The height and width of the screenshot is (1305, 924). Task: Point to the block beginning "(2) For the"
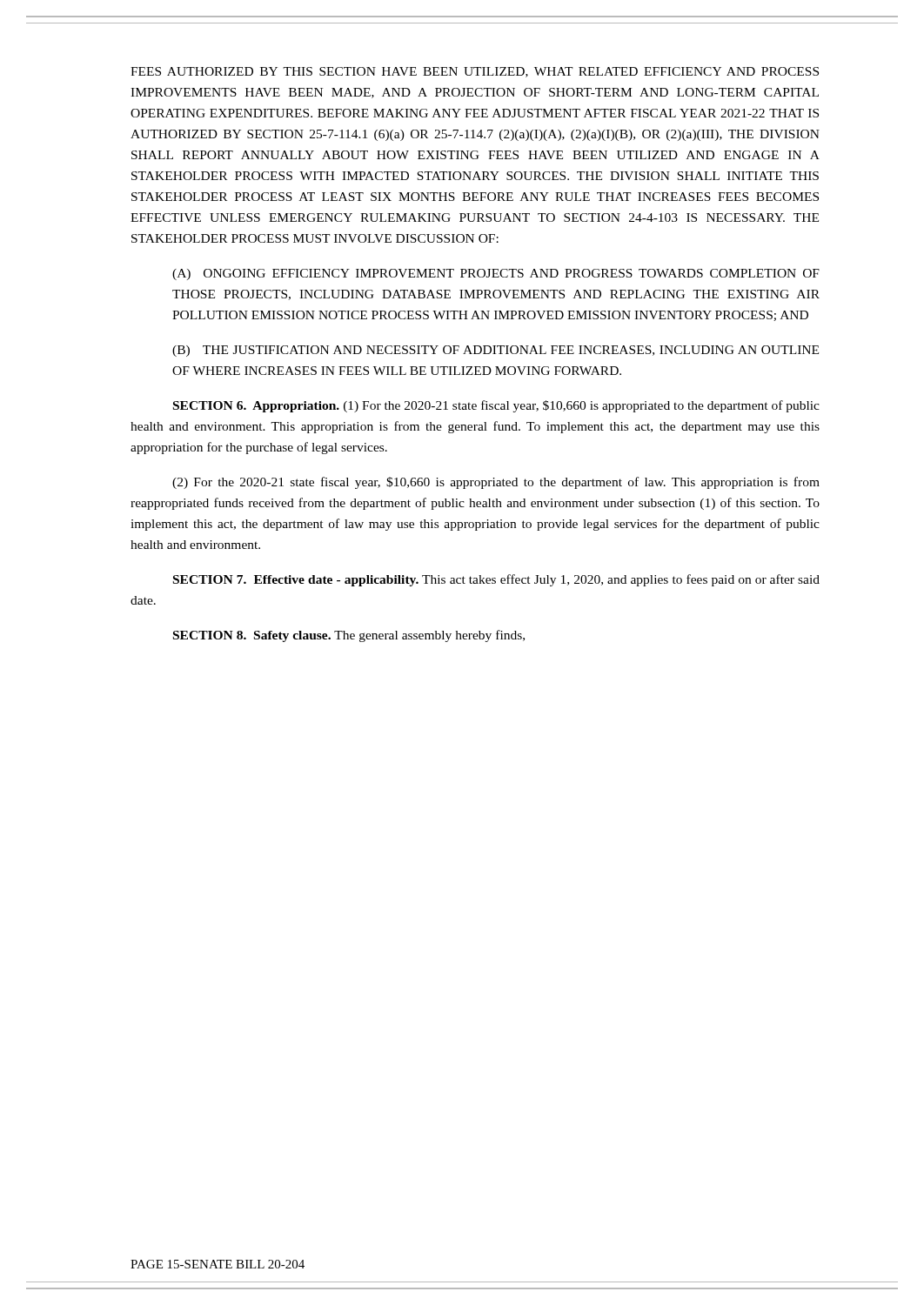(475, 514)
